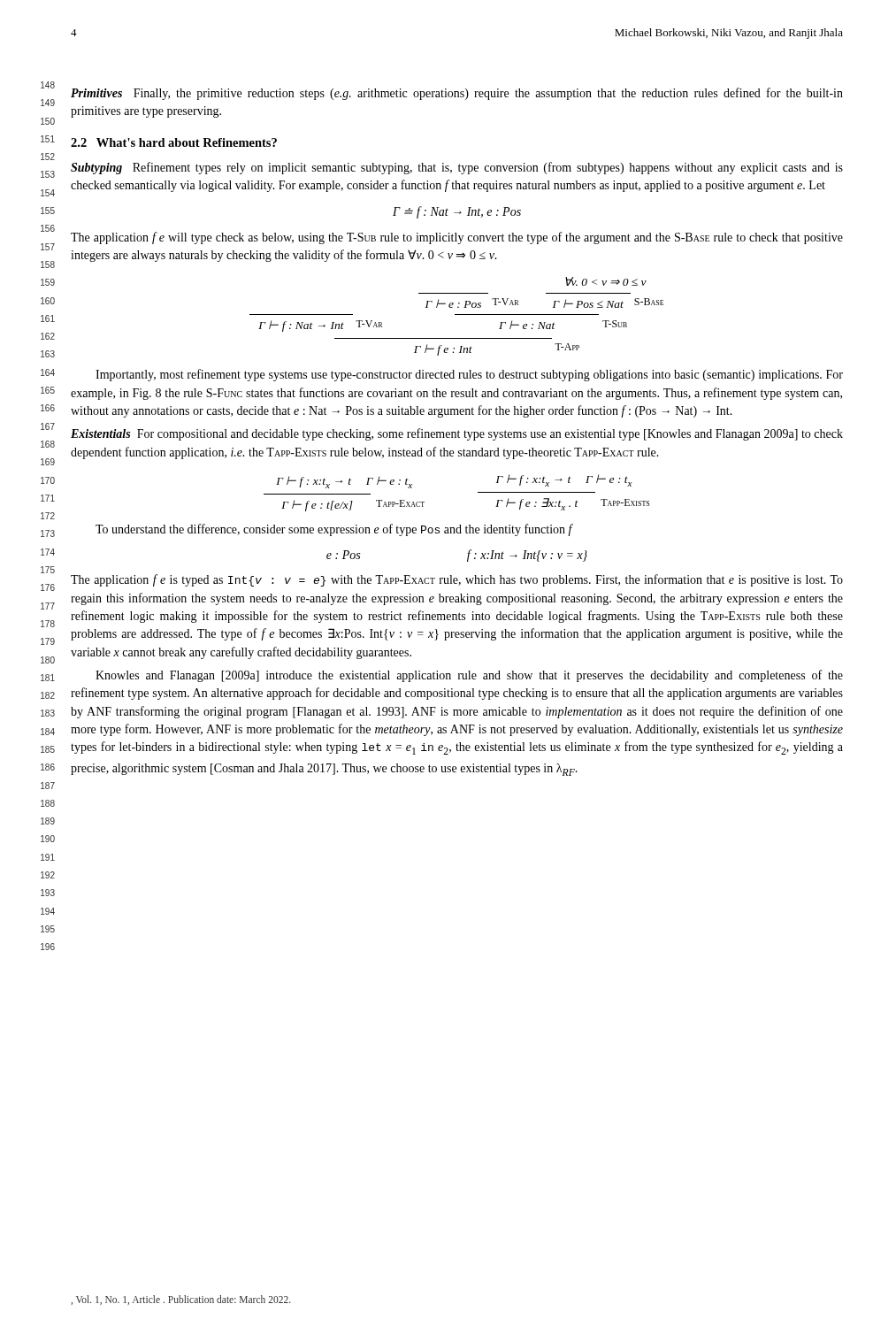Image resolution: width=896 pixels, height=1327 pixels.
Task: Click on the text block containing "Primitives Finally, the primitive reduction"
Action: [x=457, y=103]
